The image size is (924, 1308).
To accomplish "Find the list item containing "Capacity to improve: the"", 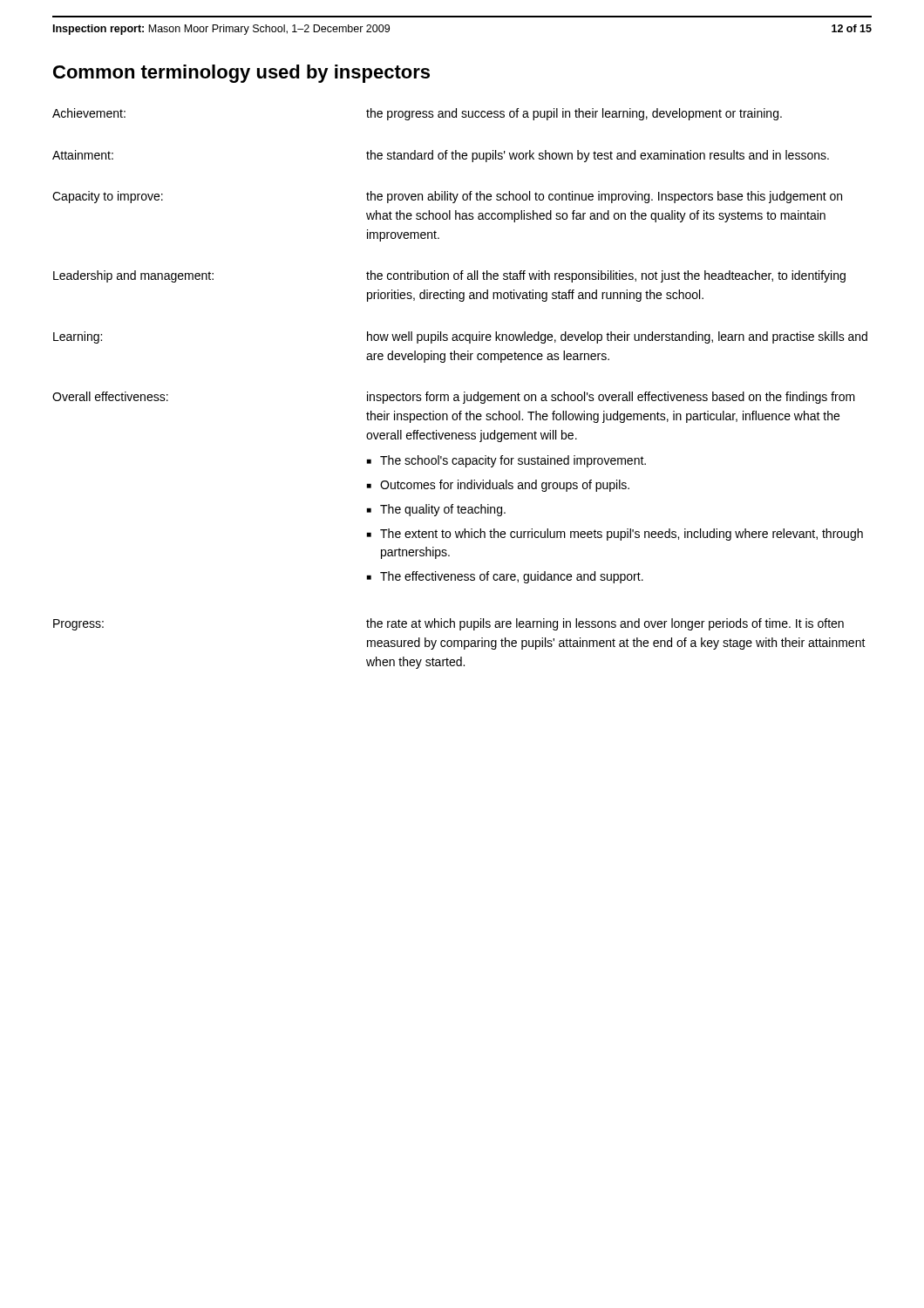I will click(462, 216).
